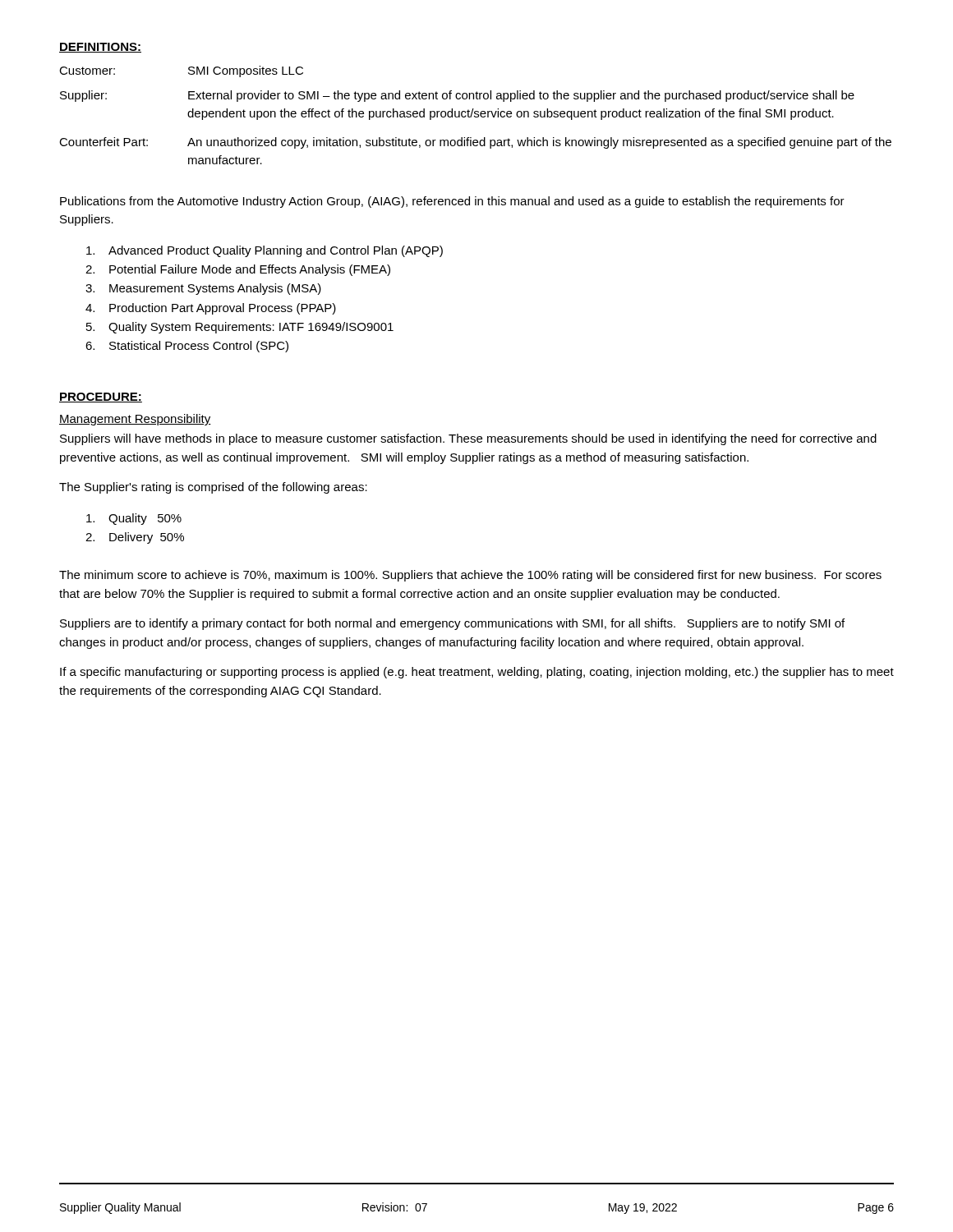The width and height of the screenshot is (953, 1232).
Task: Find "Management Responsibility" on this page
Action: coord(135,419)
